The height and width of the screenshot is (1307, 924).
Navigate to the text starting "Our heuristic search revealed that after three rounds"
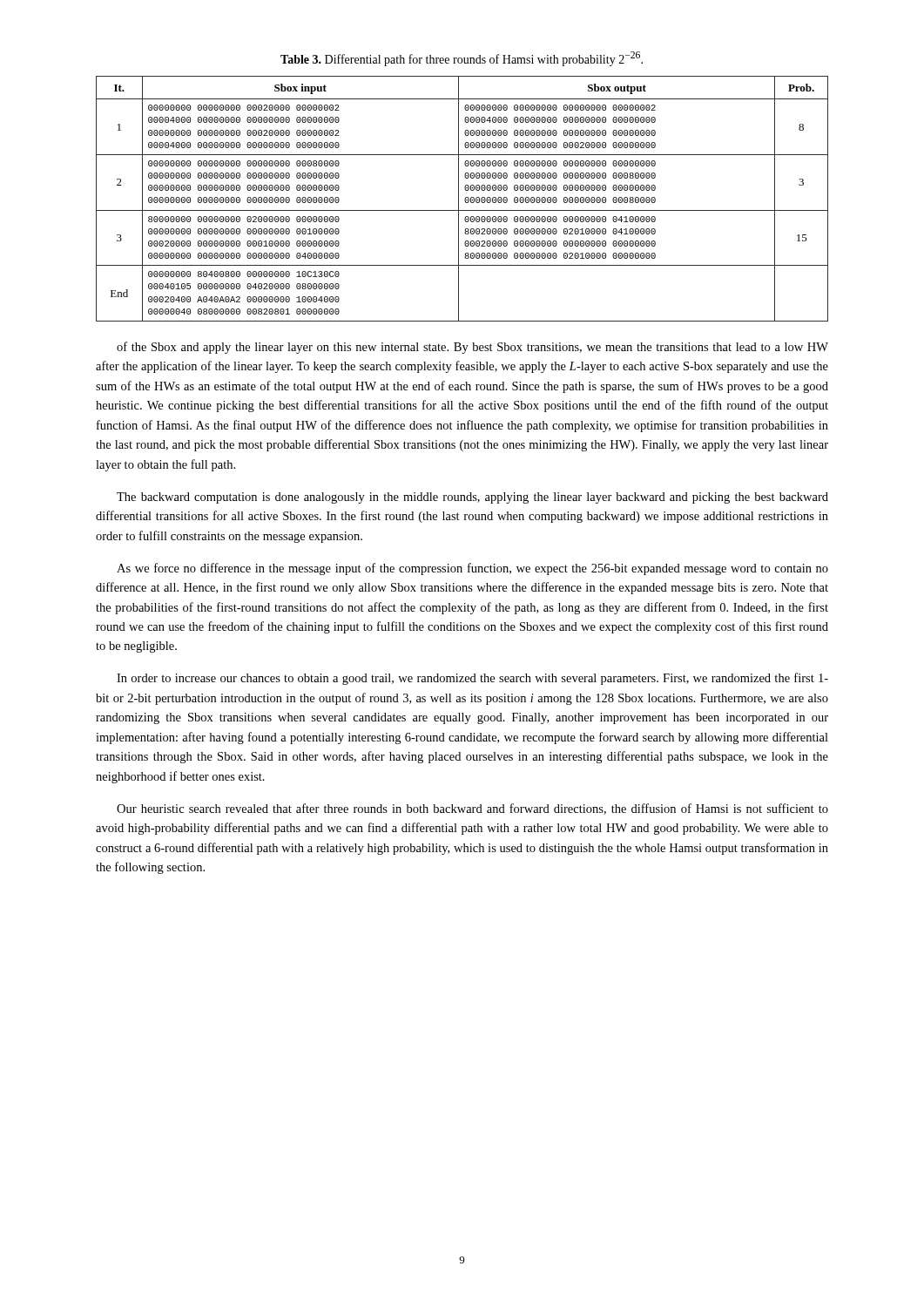462,838
